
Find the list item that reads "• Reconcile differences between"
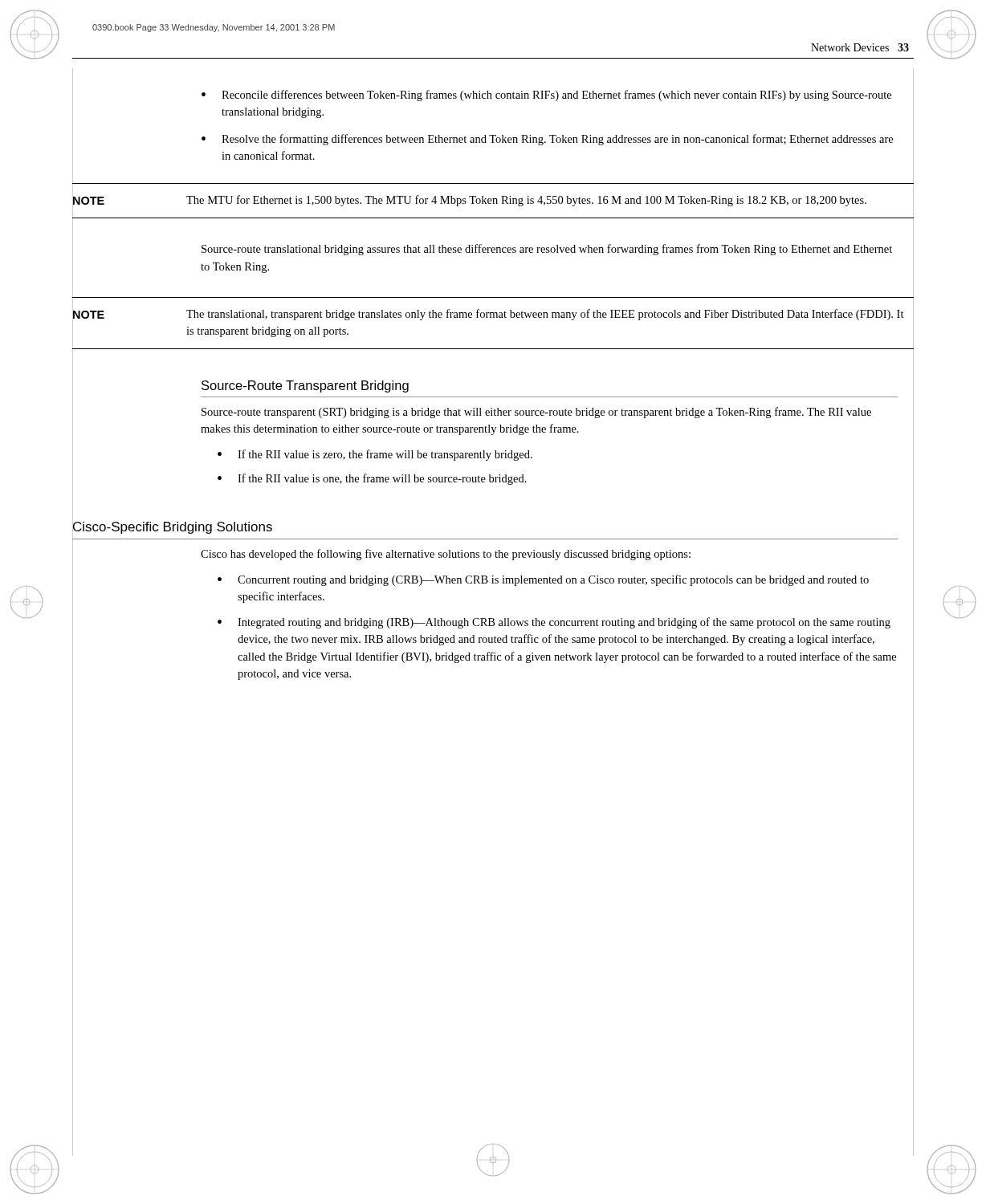tap(549, 104)
